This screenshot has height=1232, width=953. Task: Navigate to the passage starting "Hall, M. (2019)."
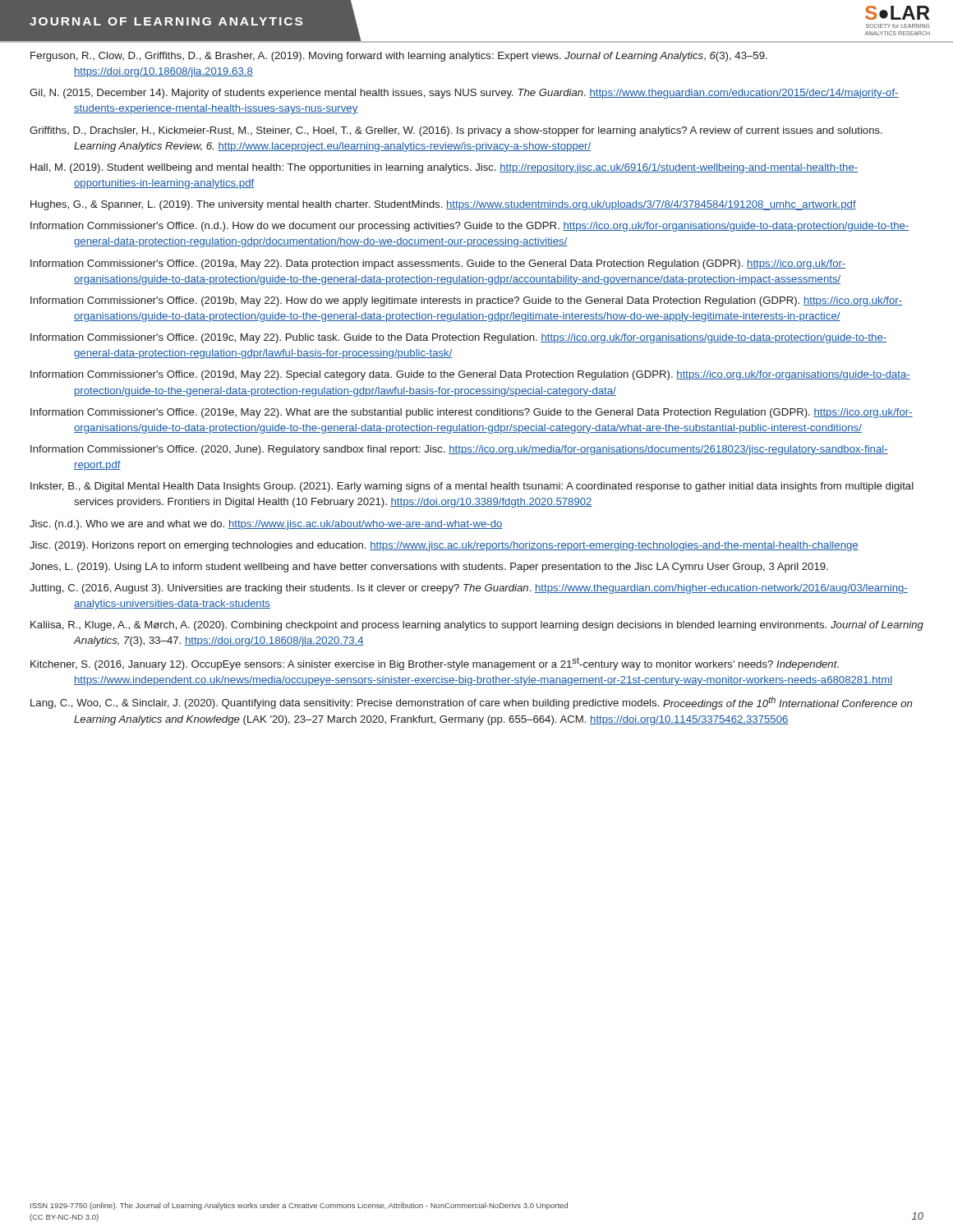coord(444,175)
